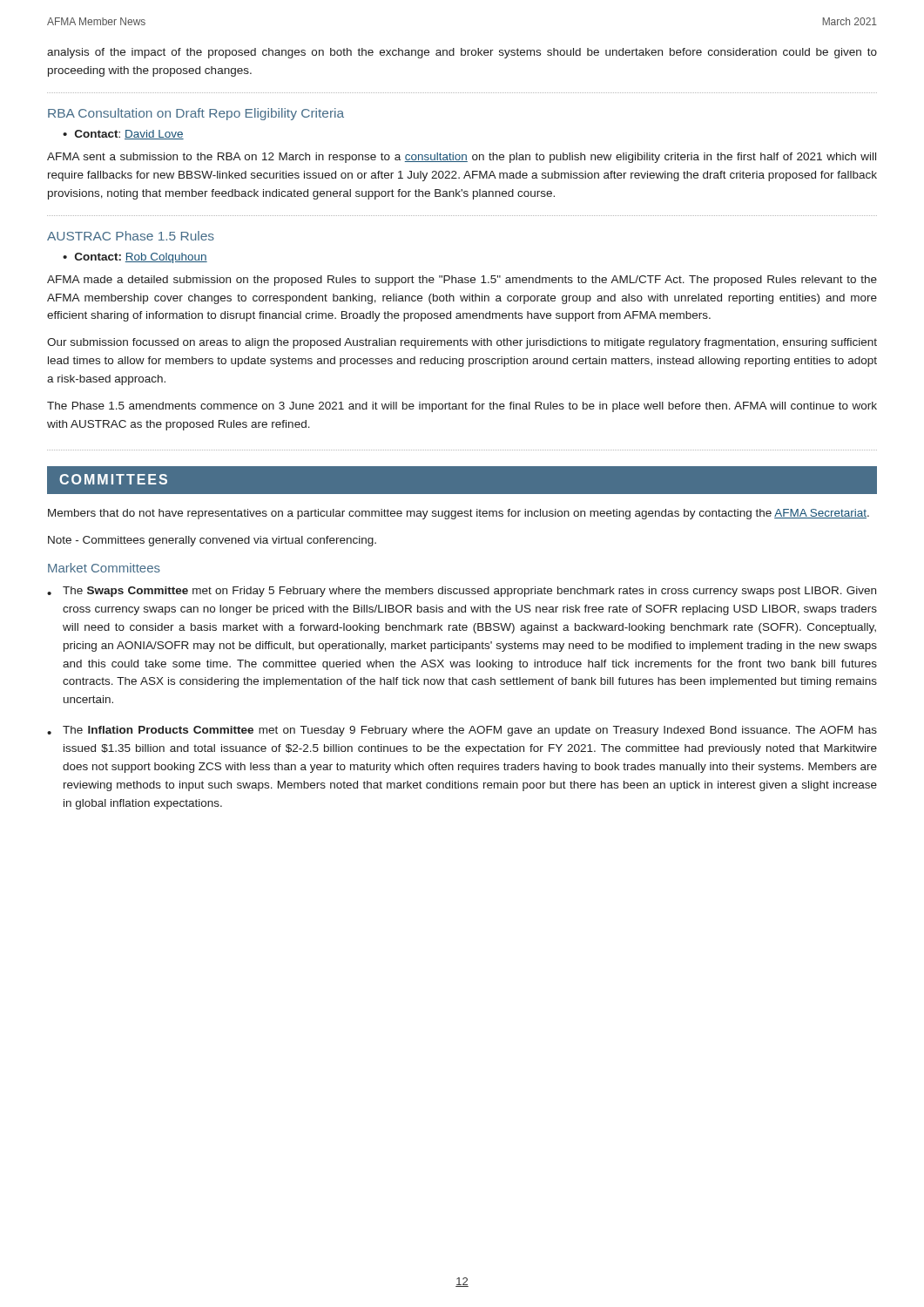Find the region starting "AFMA sent a"
The image size is (924, 1307).
[462, 175]
